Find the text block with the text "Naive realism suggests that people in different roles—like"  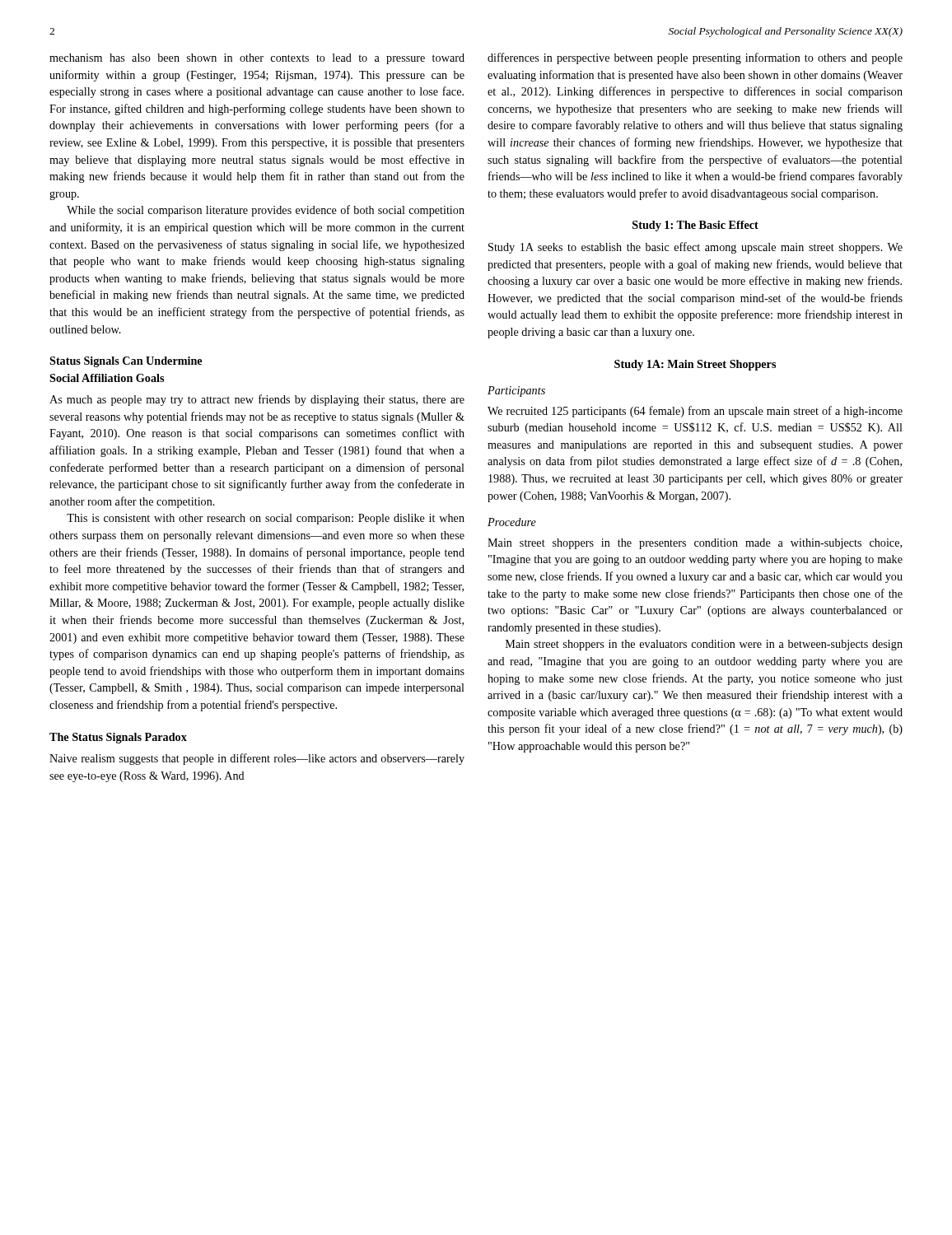(x=257, y=767)
